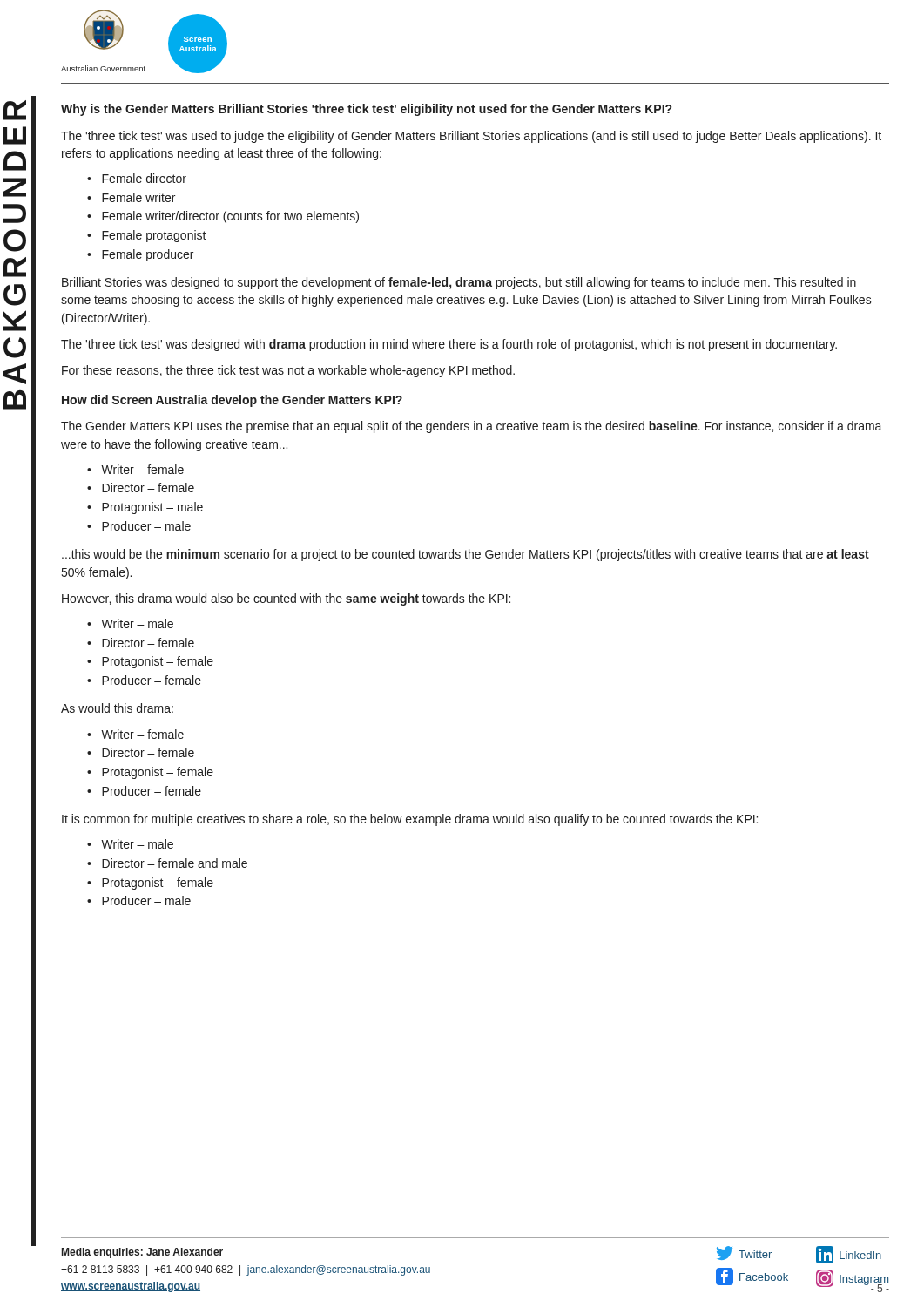This screenshot has width=924, height=1307.
Task: Locate the text block containing "It is common for multiple"
Action: click(x=410, y=819)
